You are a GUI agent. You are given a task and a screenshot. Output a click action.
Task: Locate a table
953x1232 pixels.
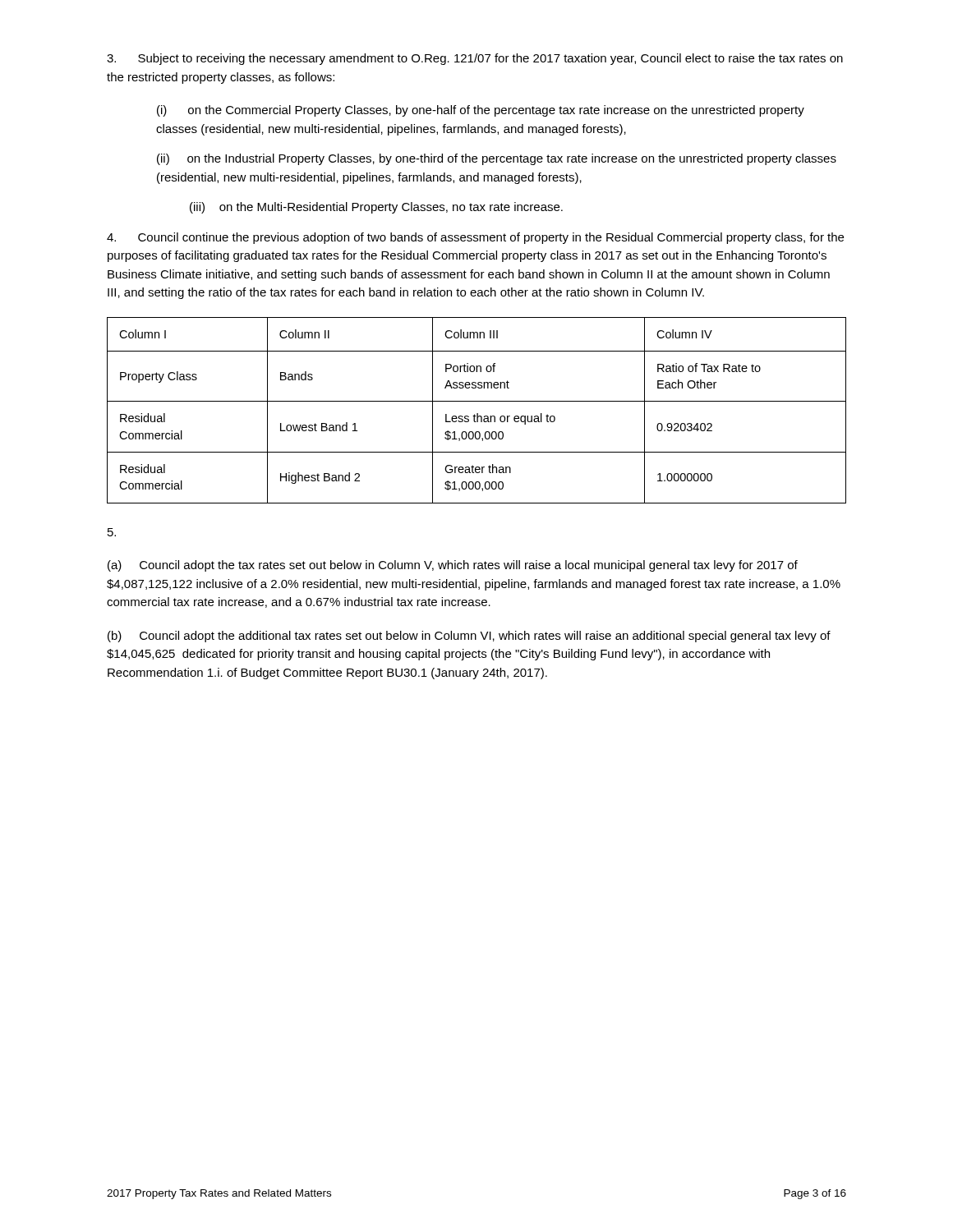click(x=476, y=410)
